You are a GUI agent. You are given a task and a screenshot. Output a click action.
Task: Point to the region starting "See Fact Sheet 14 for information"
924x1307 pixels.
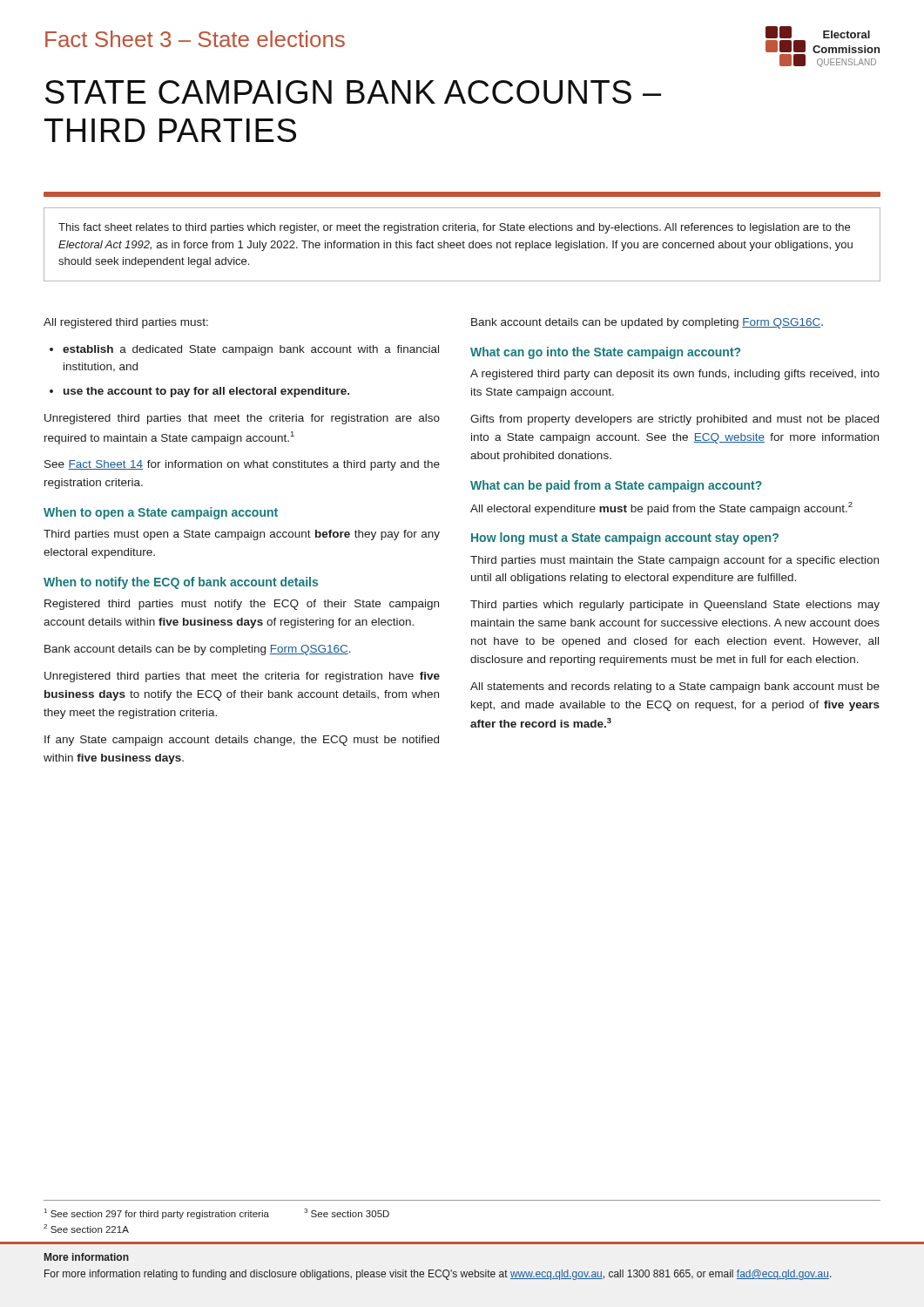point(242,473)
